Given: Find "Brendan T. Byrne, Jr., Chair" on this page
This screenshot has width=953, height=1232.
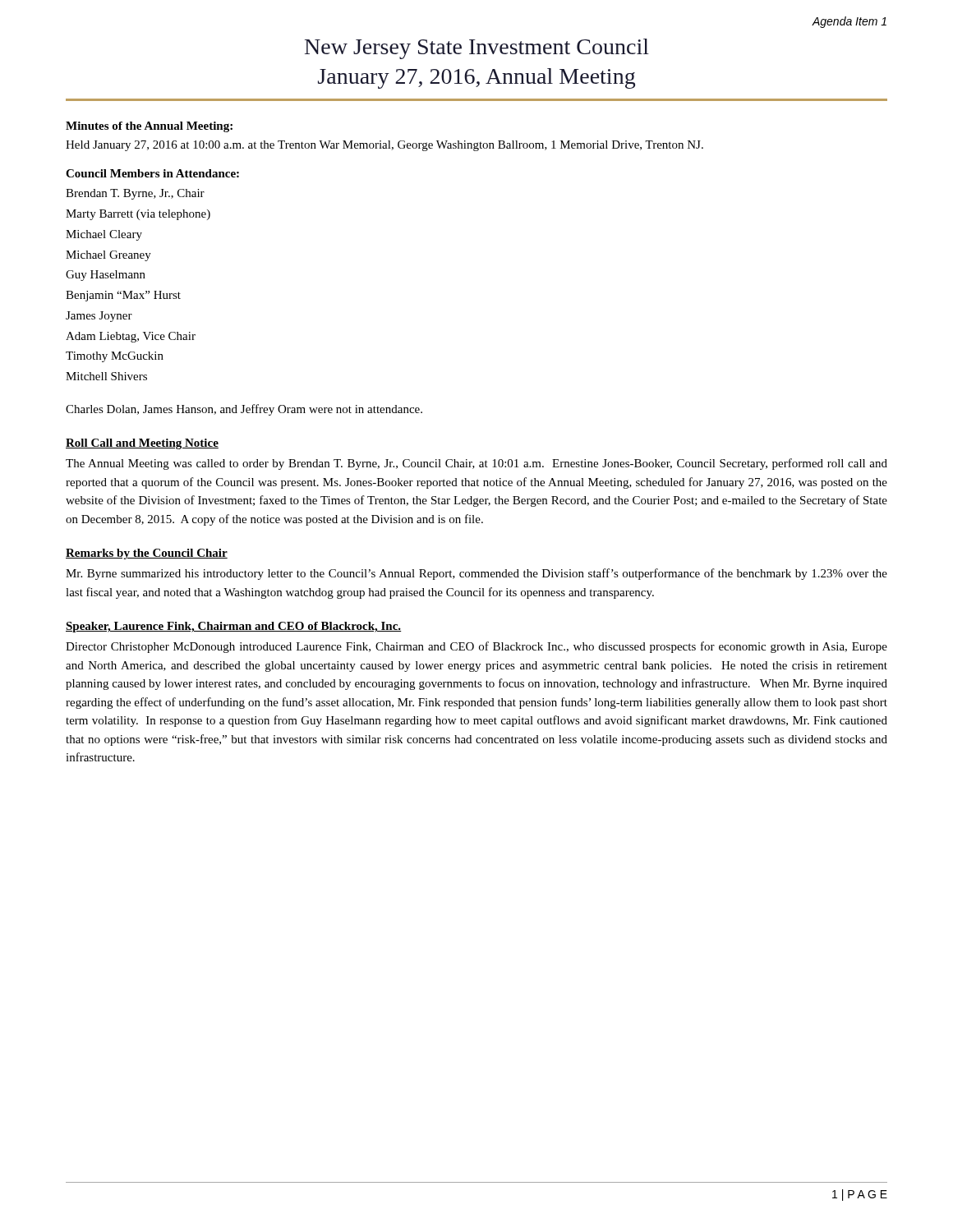Looking at the screenshot, I should (x=135, y=193).
